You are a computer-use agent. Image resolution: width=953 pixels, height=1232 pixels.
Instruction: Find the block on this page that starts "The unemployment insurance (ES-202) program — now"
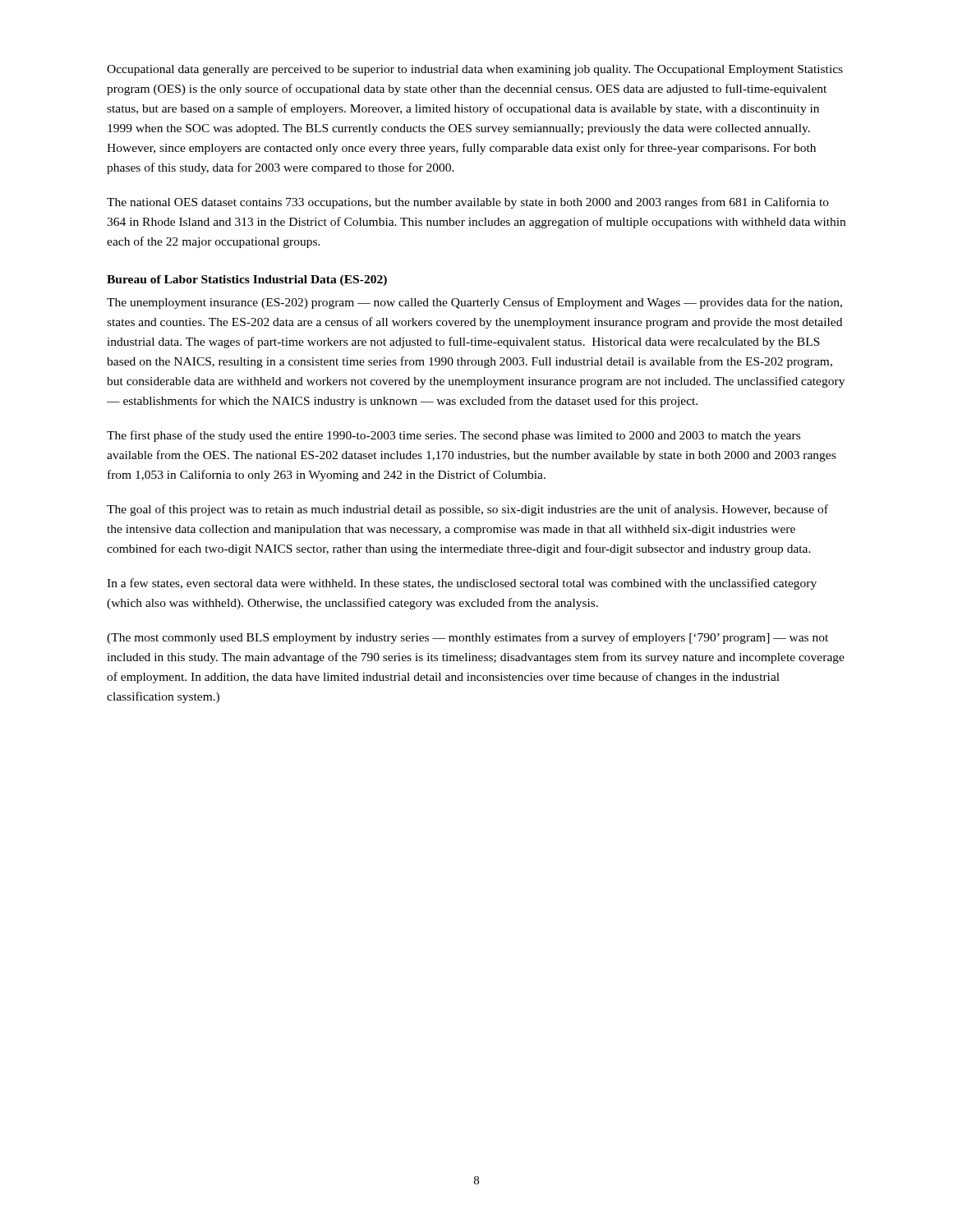pyautogui.click(x=476, y=351)
